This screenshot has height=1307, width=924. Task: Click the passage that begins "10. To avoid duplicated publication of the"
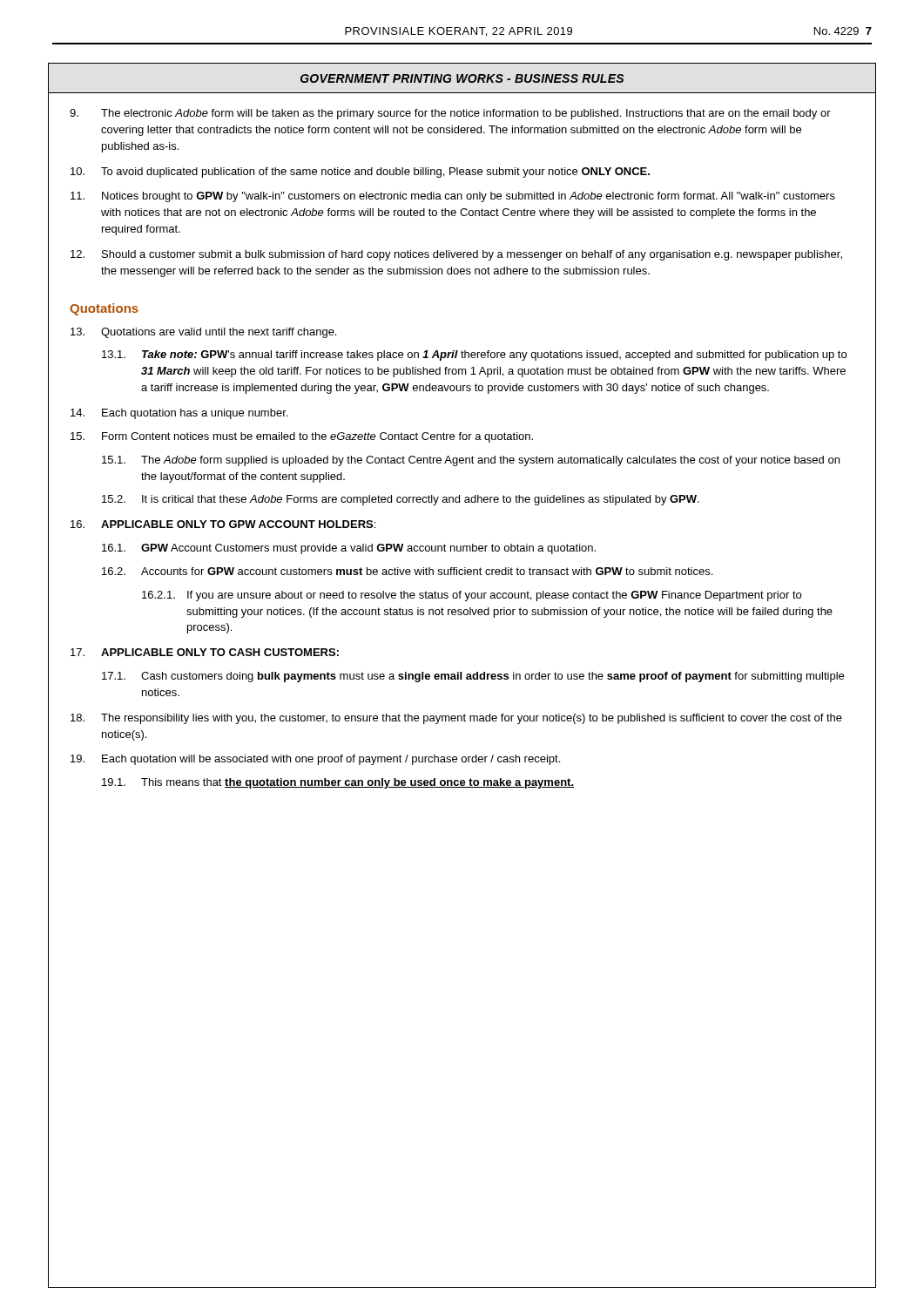click(459, 172)
